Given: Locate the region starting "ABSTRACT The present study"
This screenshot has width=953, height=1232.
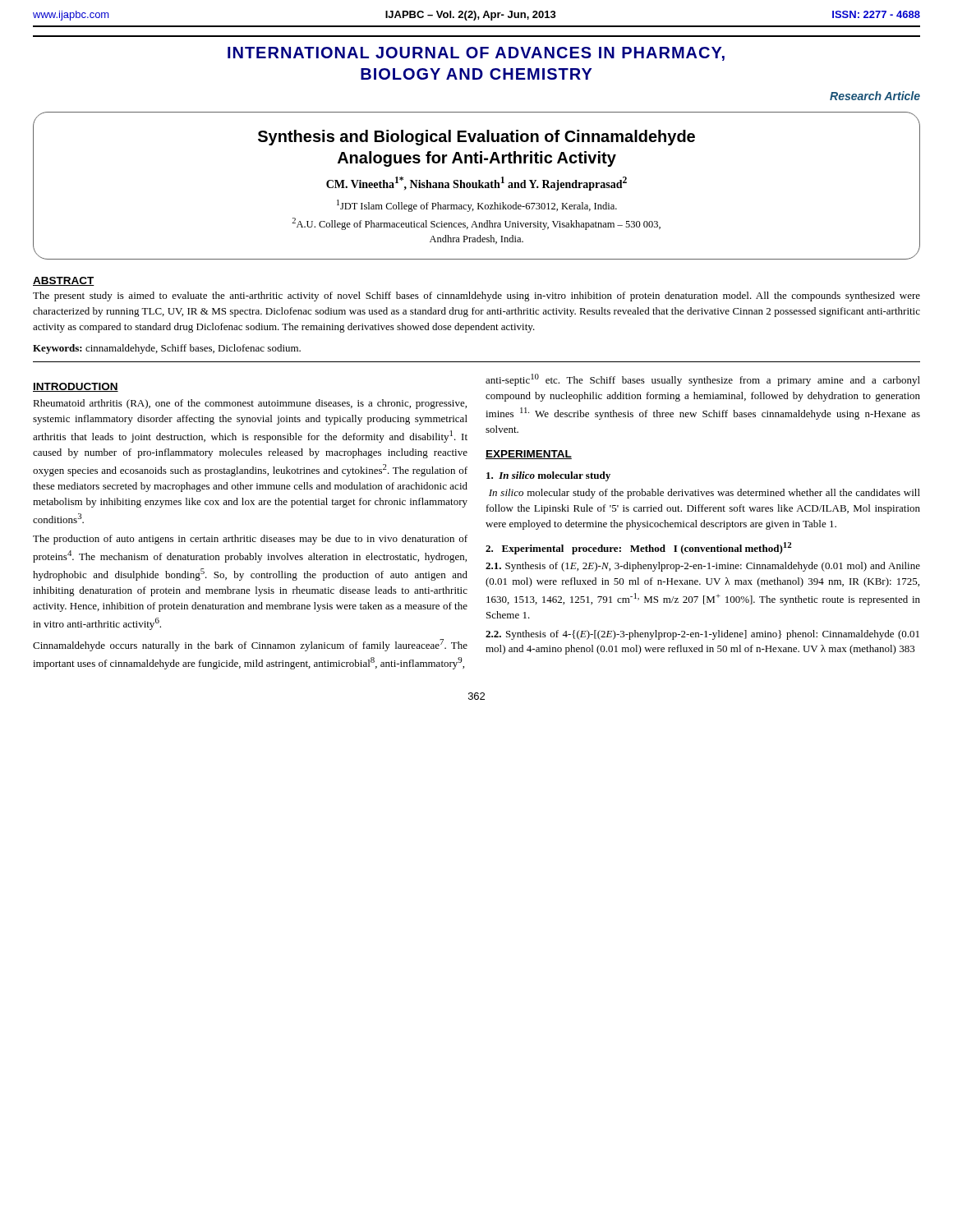Looking at the screenshot, I should point(476,315).
